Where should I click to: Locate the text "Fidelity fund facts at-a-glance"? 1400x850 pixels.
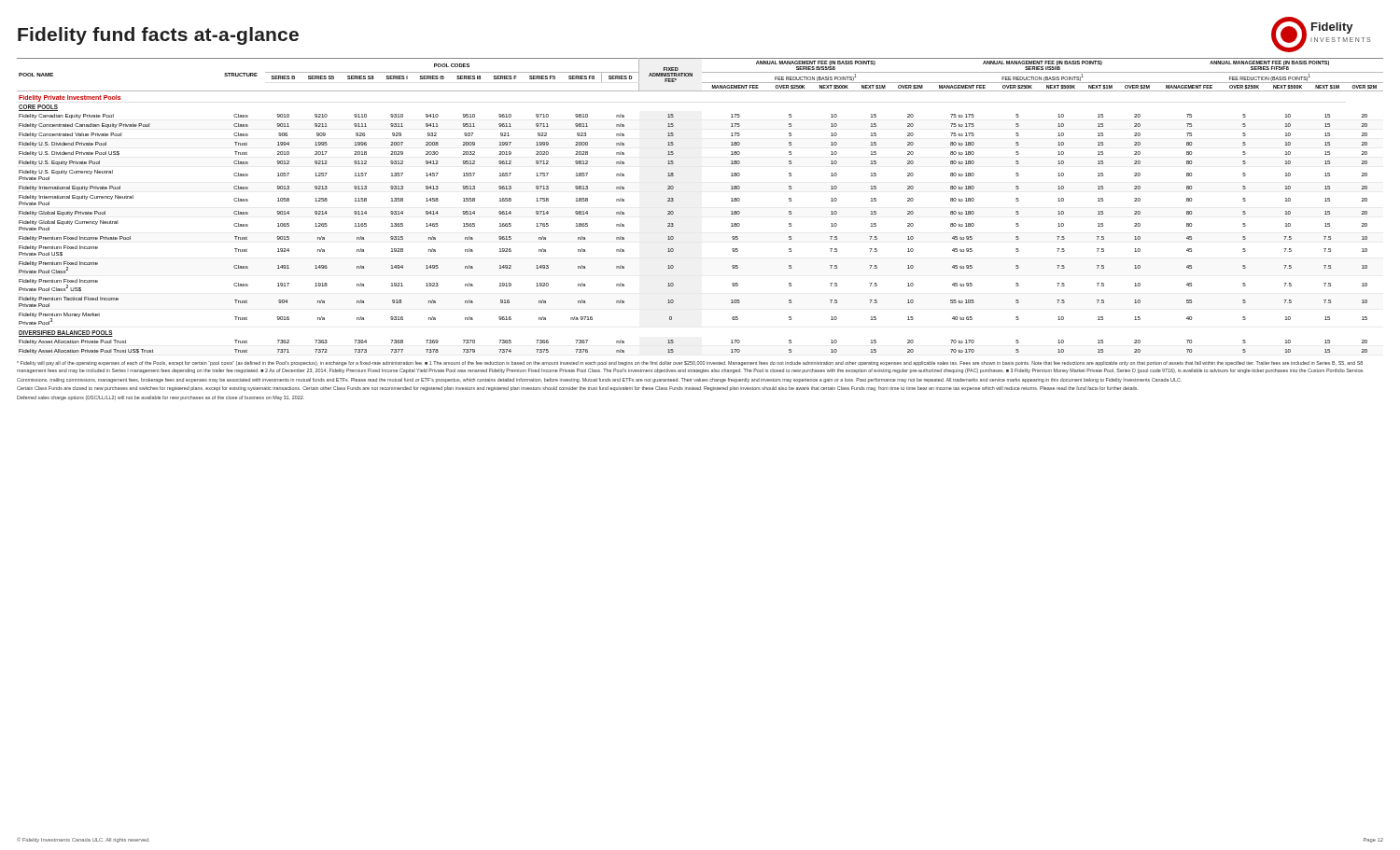tap(158, 34)
